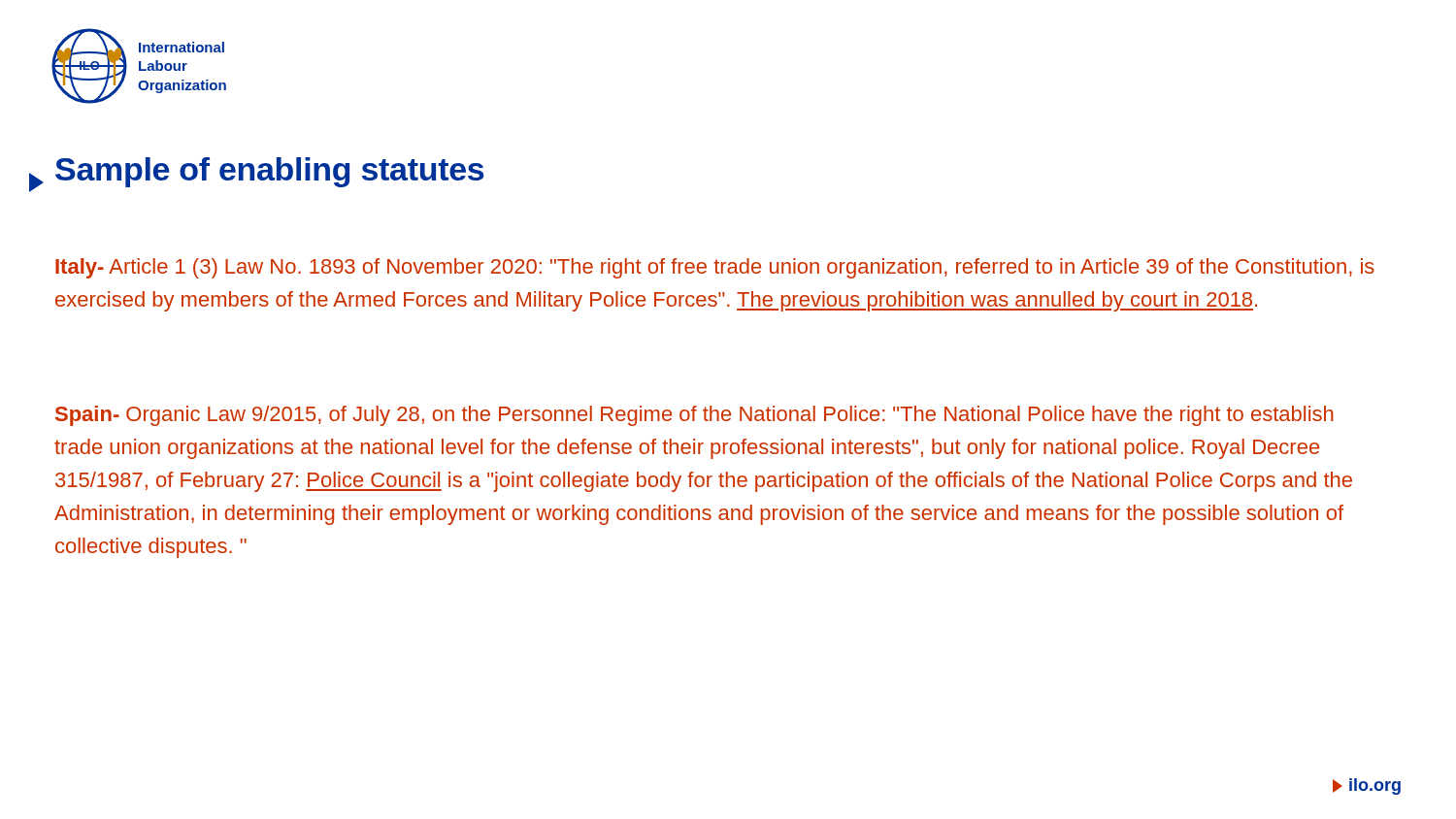Find the logo
This screenshot has width=1456, height=819.
pos(139,66)
